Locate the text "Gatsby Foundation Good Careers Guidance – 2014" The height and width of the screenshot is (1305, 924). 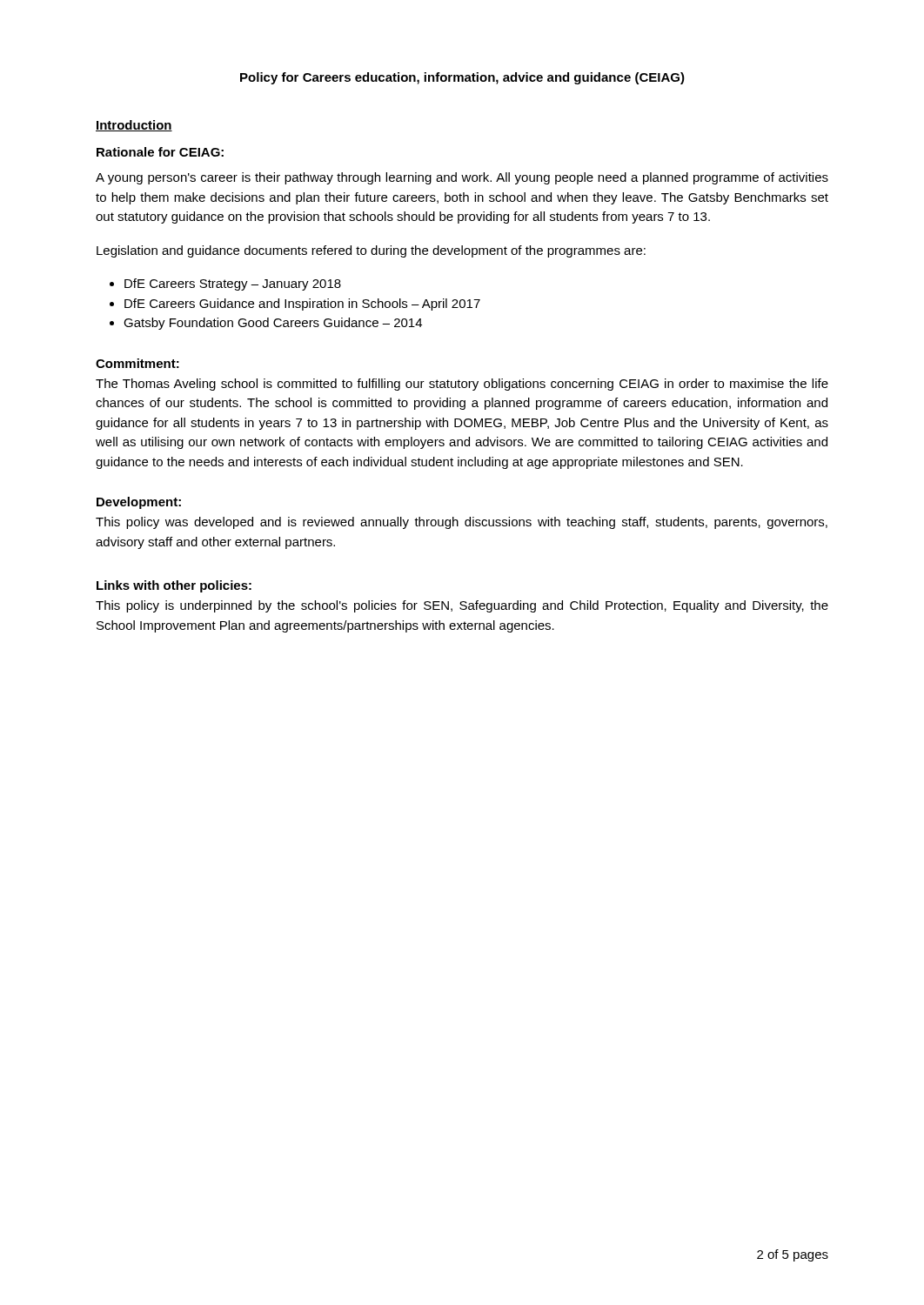coord(273,322)
